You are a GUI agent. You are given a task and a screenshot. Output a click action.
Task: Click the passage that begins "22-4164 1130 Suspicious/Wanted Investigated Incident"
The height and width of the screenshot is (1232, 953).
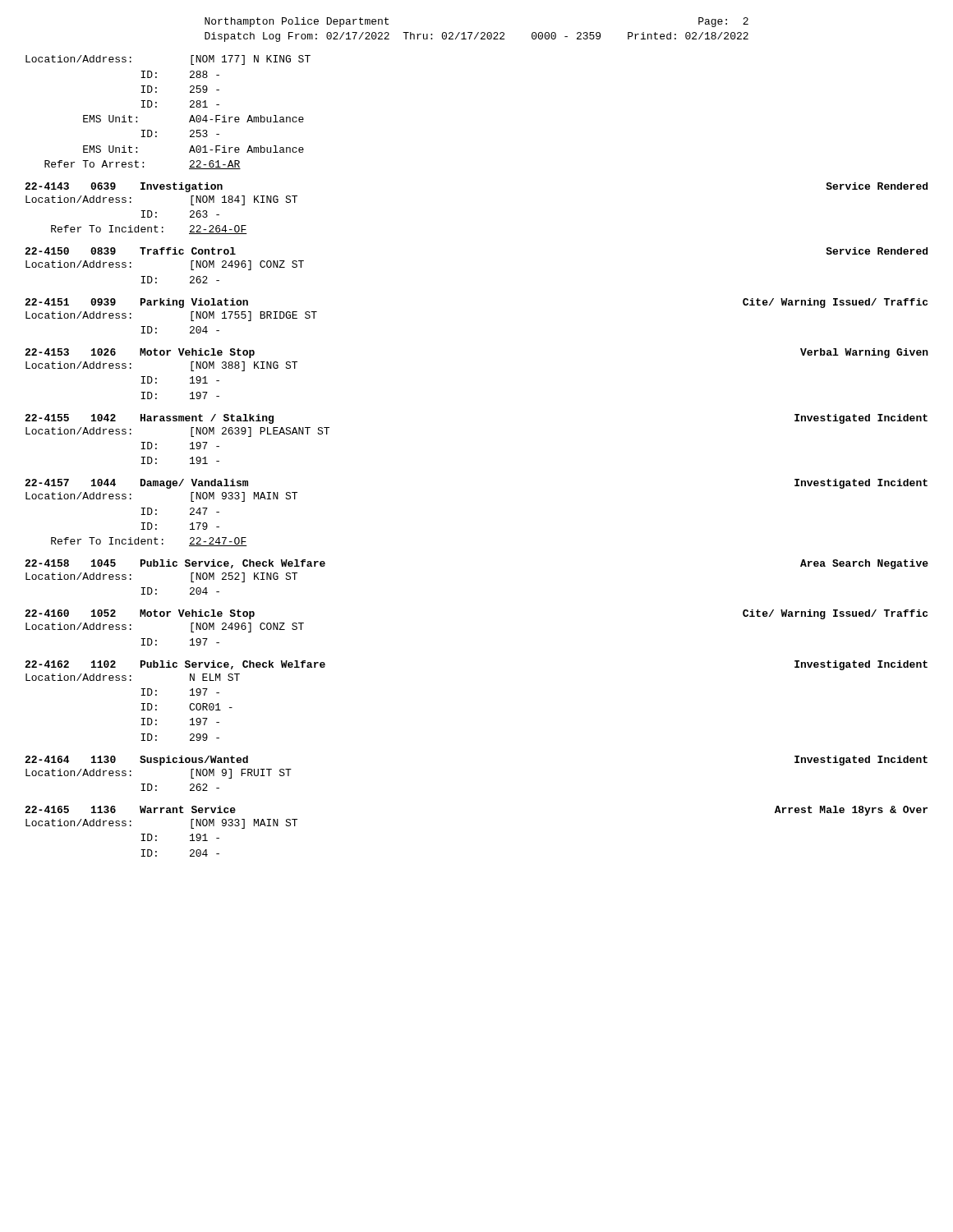tap(47, 761)
